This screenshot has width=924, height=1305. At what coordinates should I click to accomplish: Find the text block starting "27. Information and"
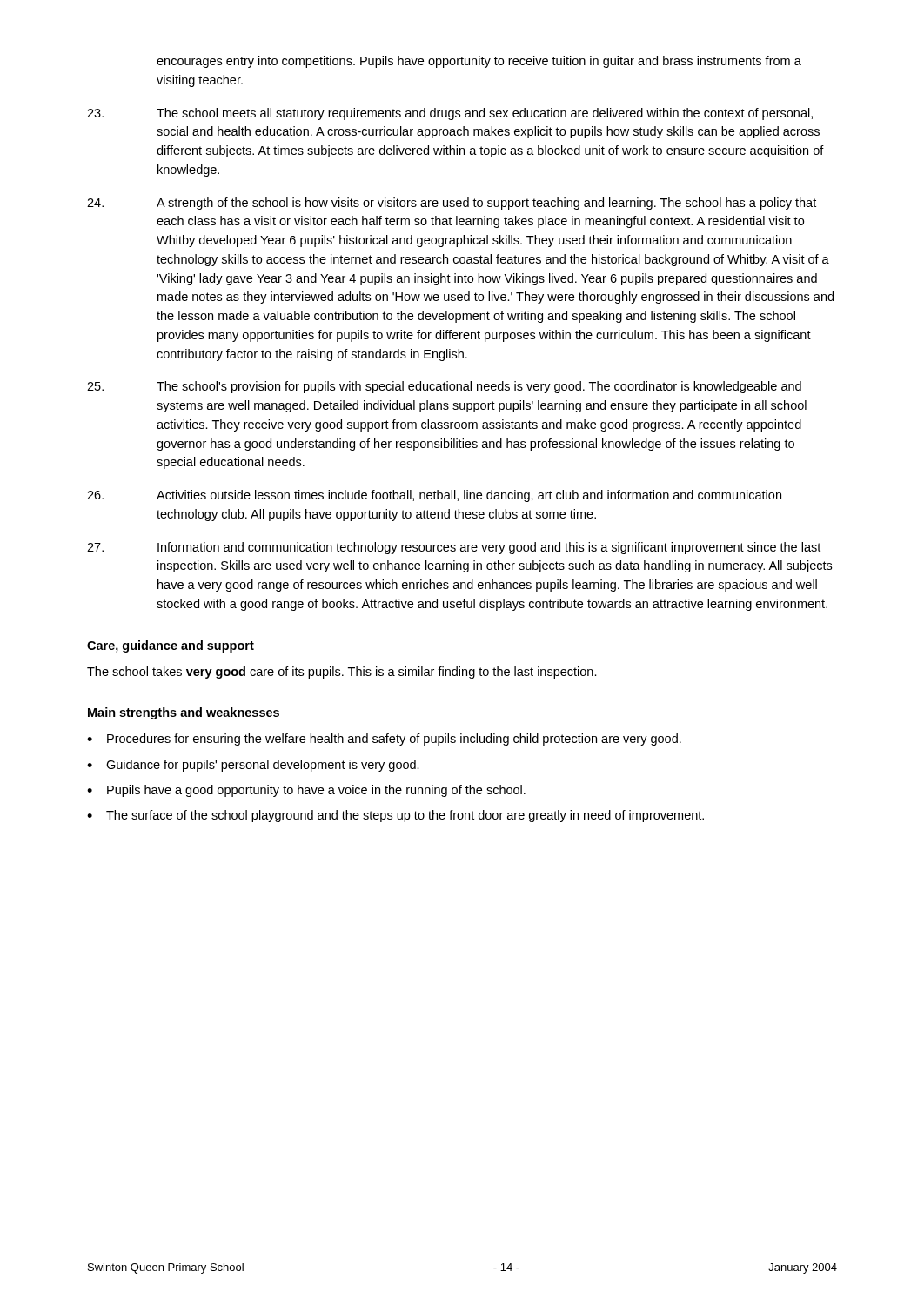(x=462, y=576)
